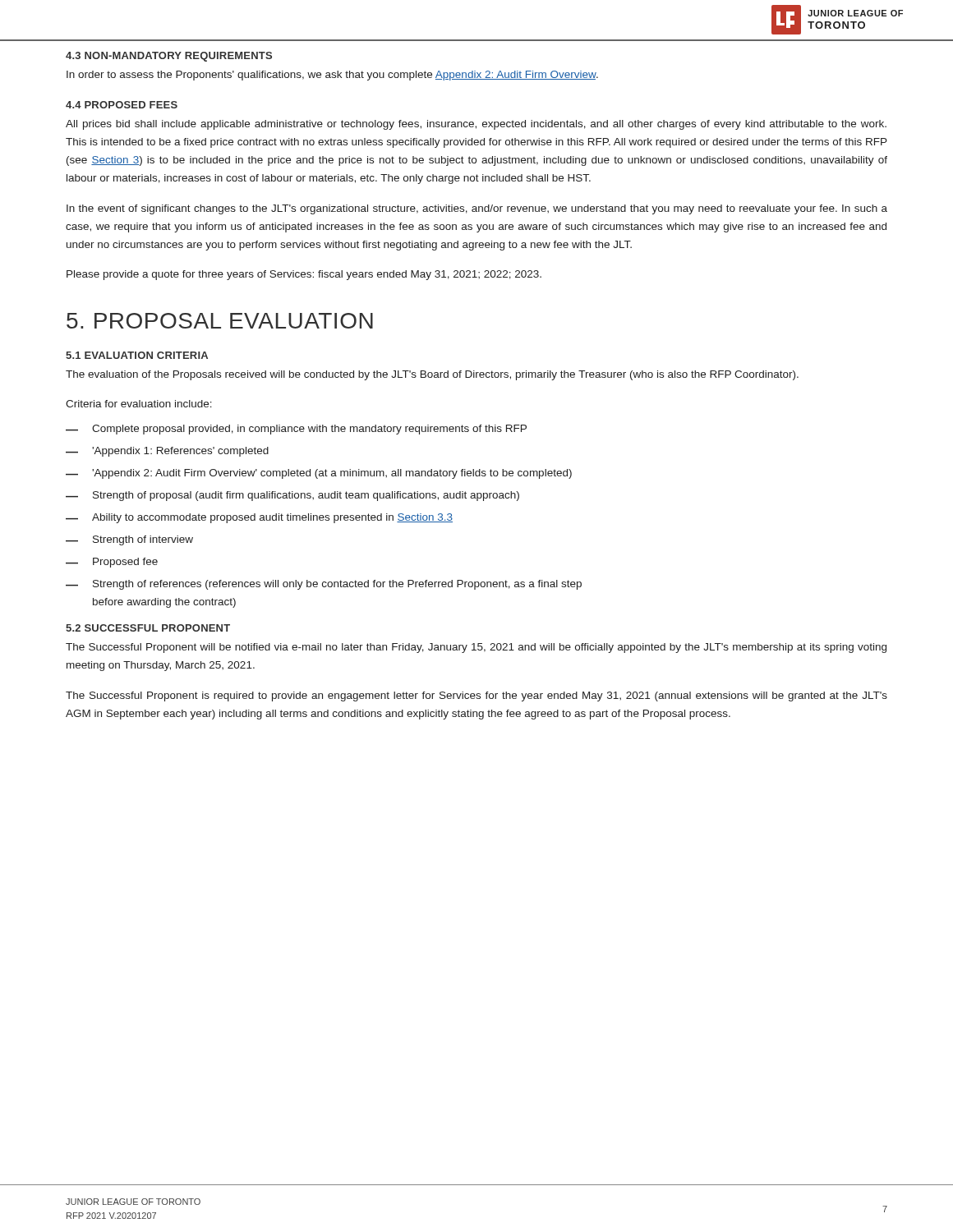Navigate to the element starting "5.1 EVALUATION CRITERIA"
This screenshot has height=1232, width=953.
(x=137, y=355)
